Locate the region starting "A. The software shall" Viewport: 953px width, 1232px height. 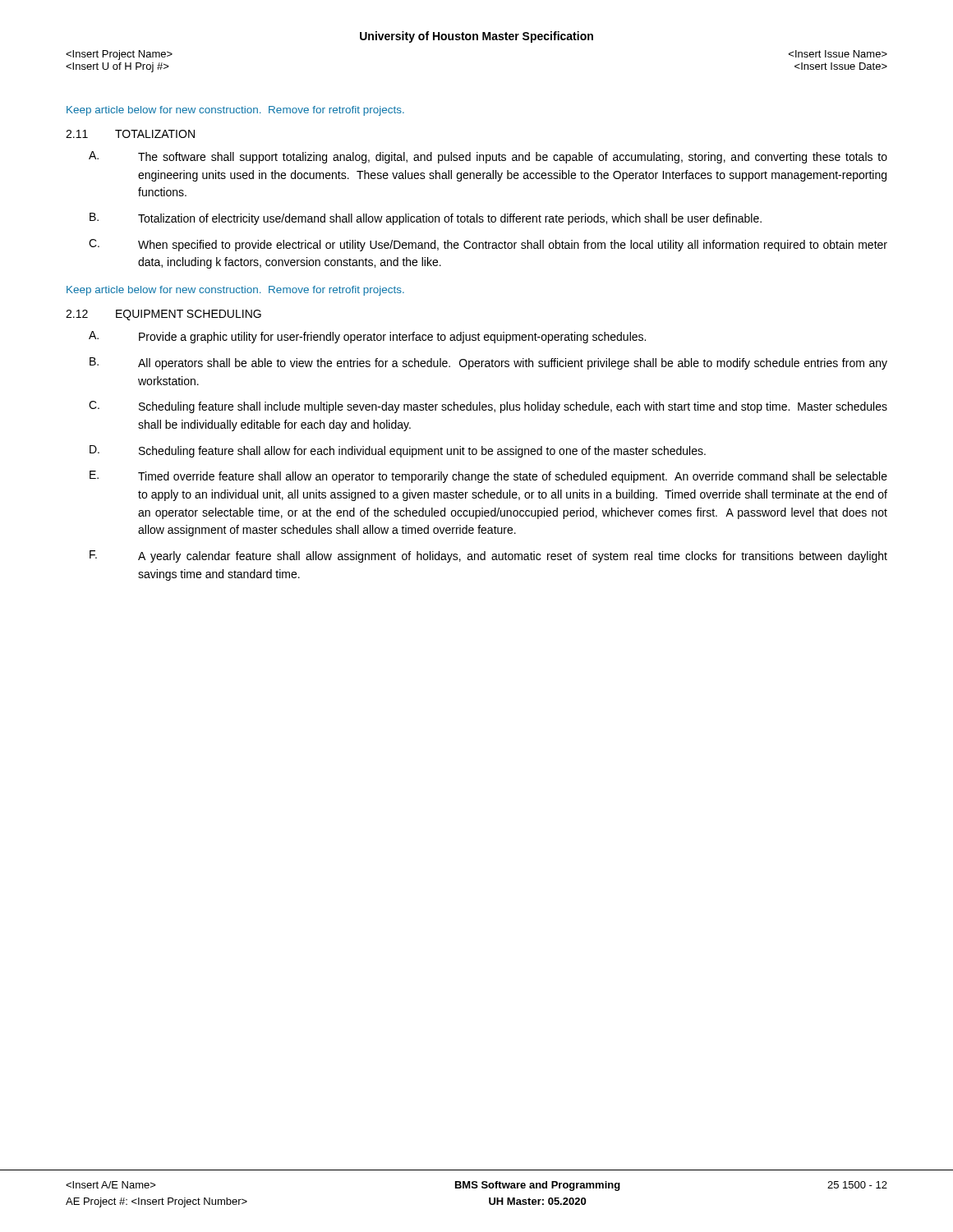pos(476,175)
